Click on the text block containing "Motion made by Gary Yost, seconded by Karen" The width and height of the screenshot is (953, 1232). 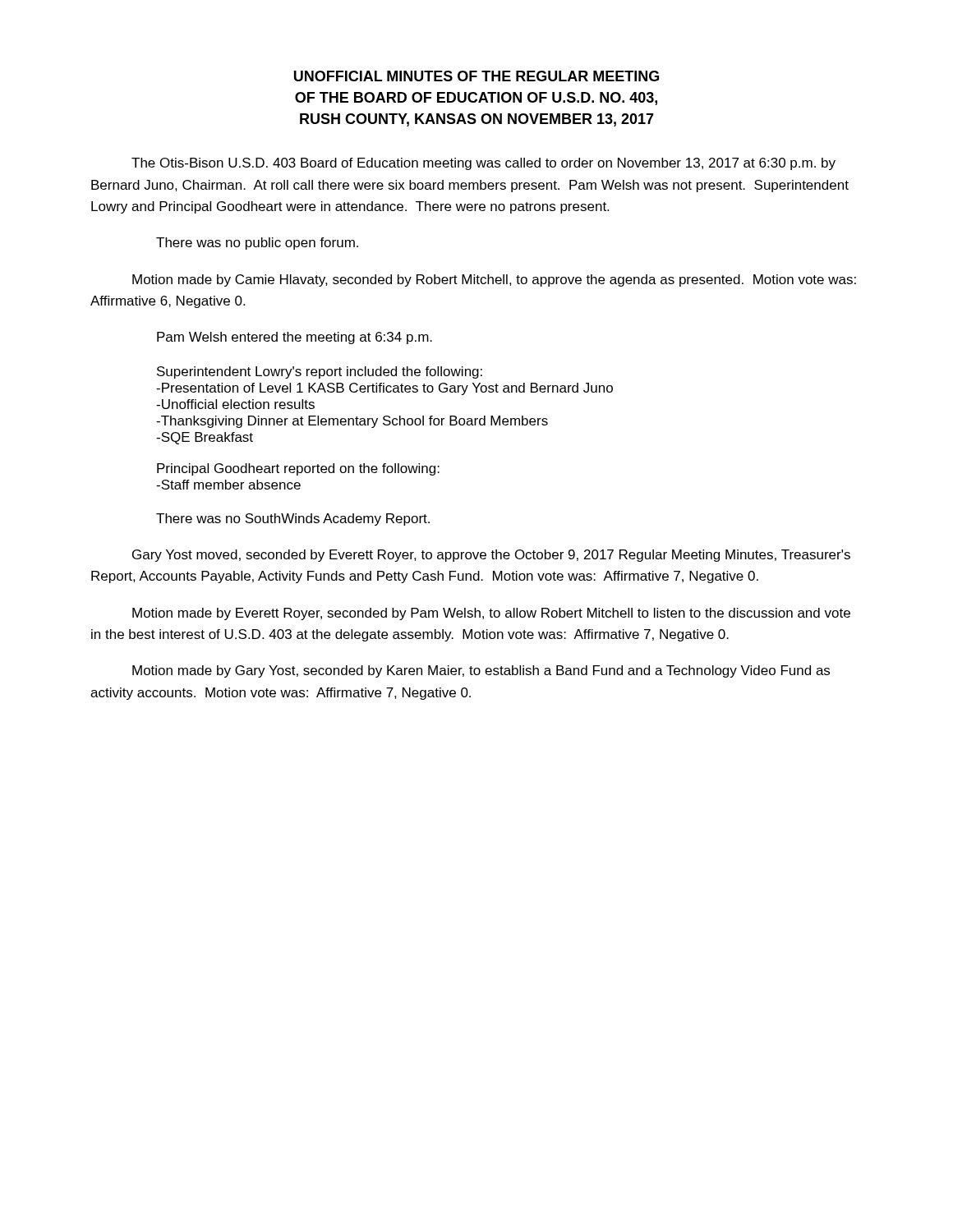pyautogui.click(x=460, y=682)
